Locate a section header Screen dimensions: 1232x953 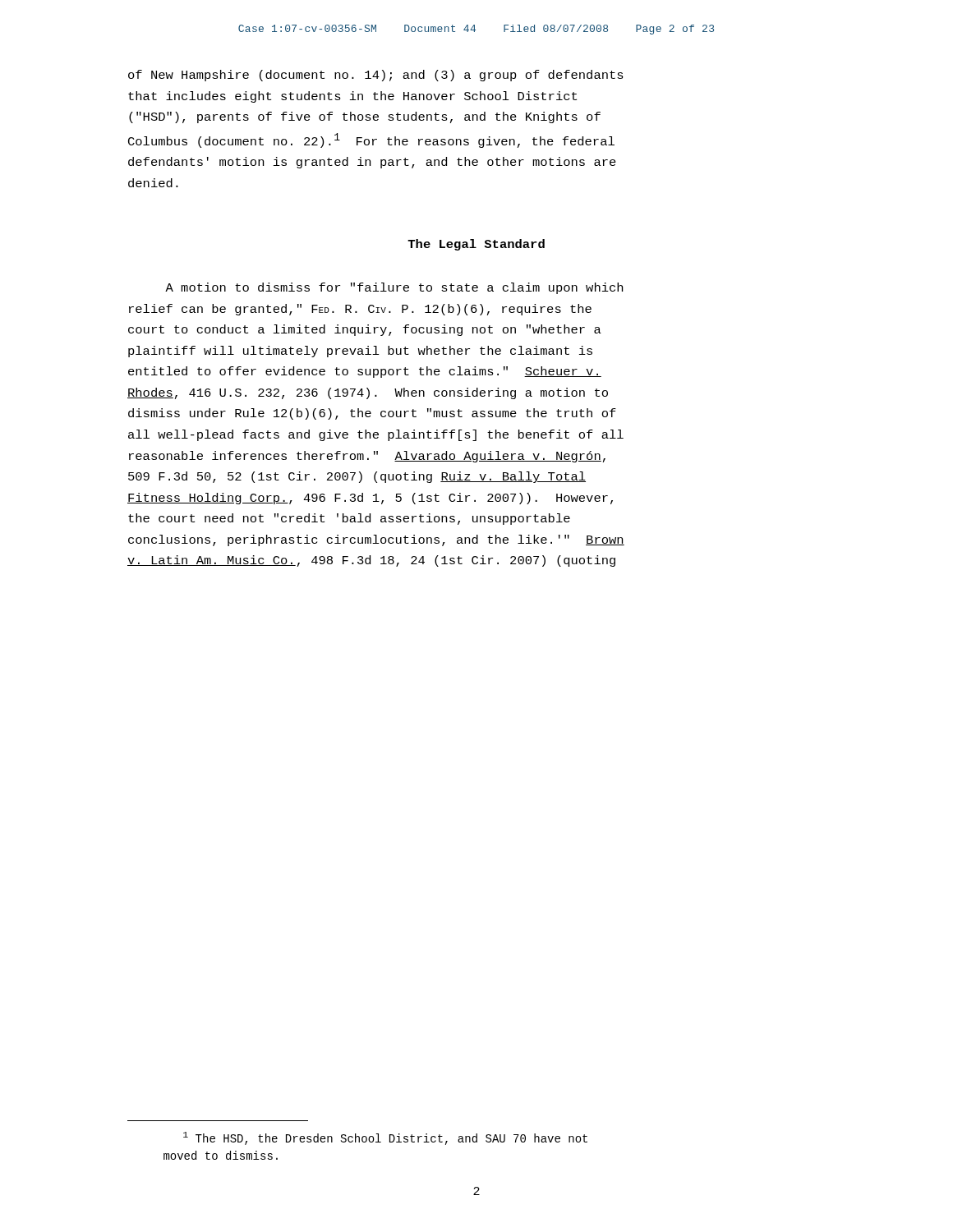point(476,244)
